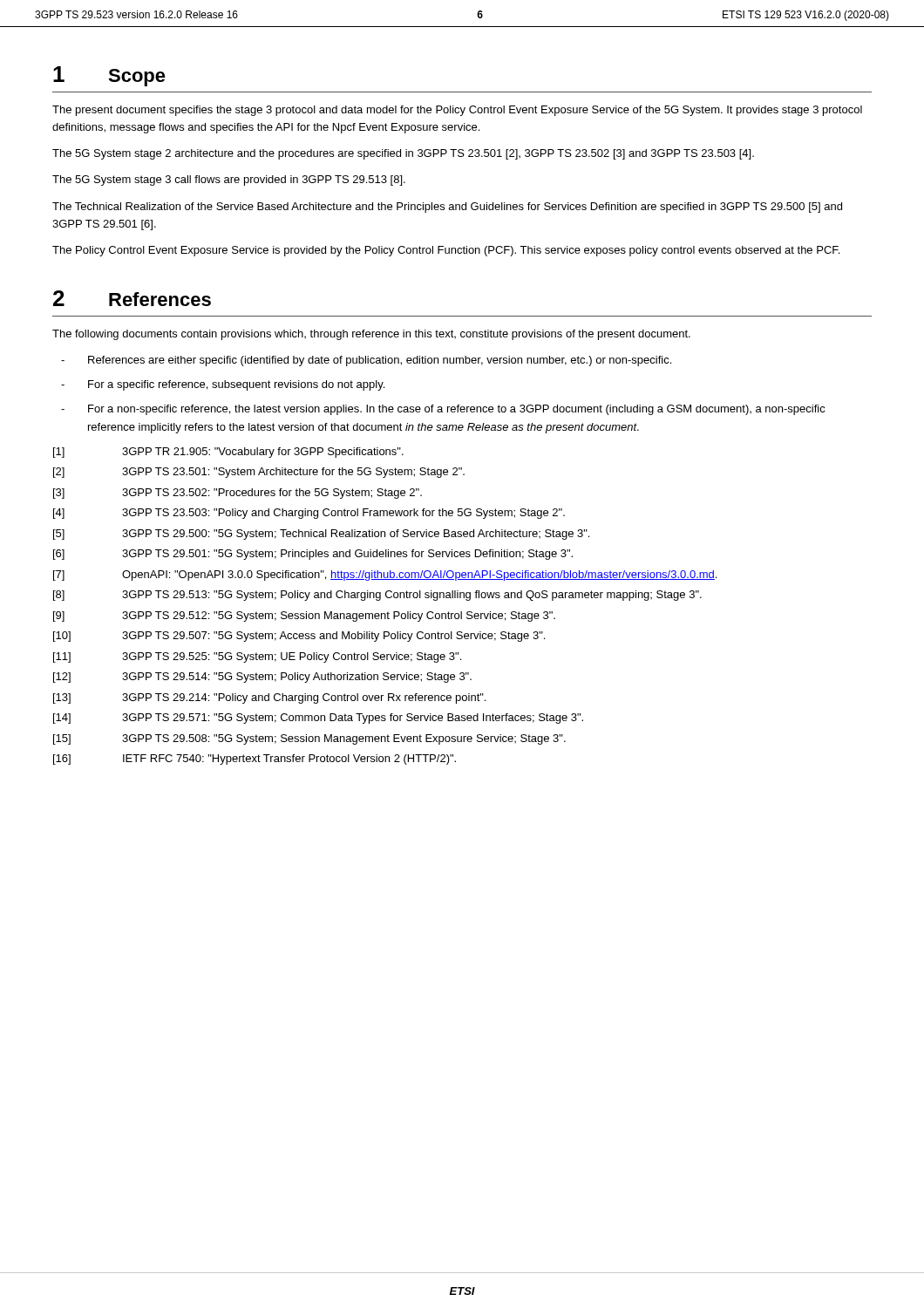Point to the block beginning "The present document specifies the stage 3"
Viewport: 924px width, 1308px height.
click(457, 118)
